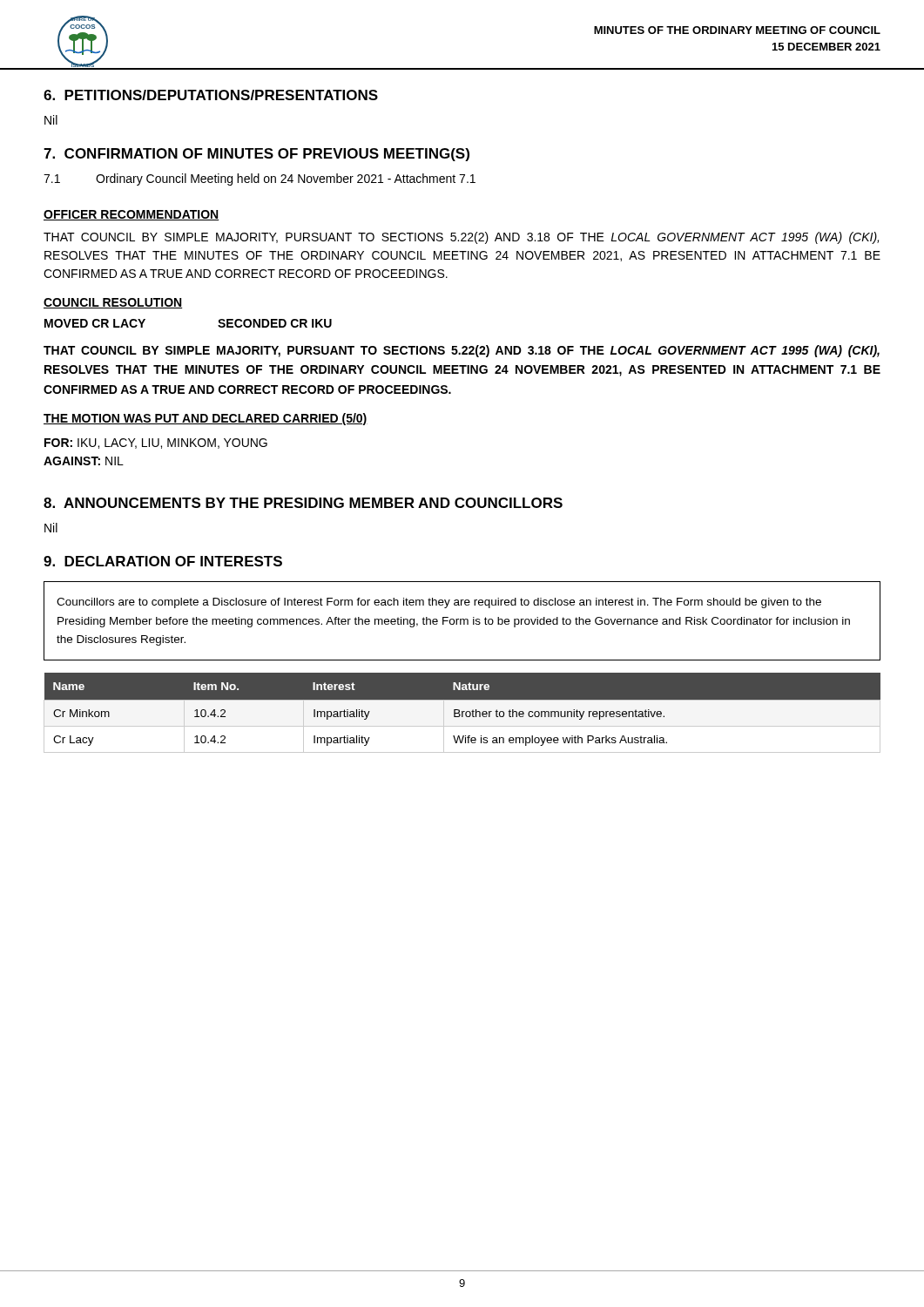
Task: Click the passage that begins "MOVED CR LACY SECONDED CR"
Action: click(94, 323)
